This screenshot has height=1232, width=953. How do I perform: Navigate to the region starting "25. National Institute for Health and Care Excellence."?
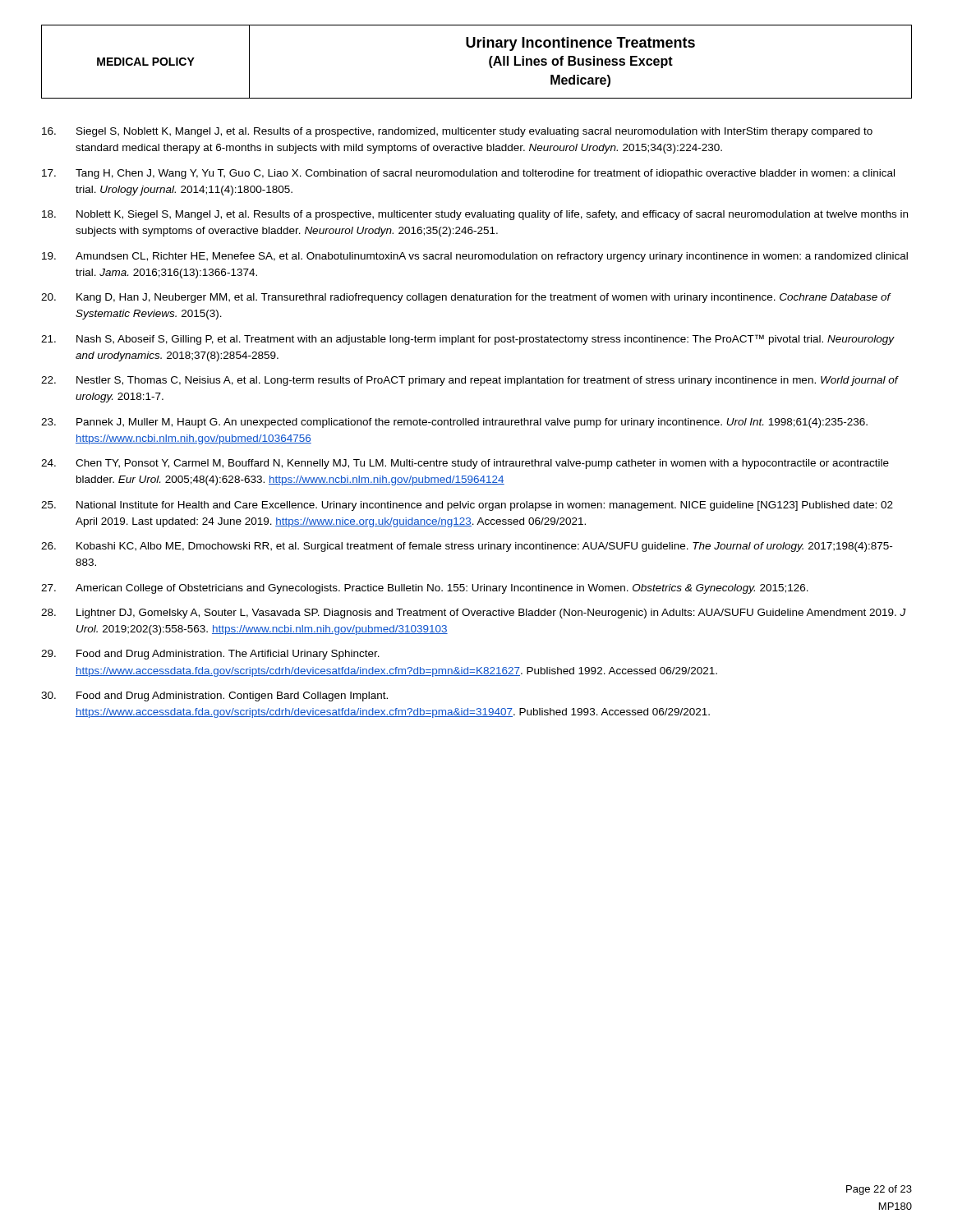[476, 513]
